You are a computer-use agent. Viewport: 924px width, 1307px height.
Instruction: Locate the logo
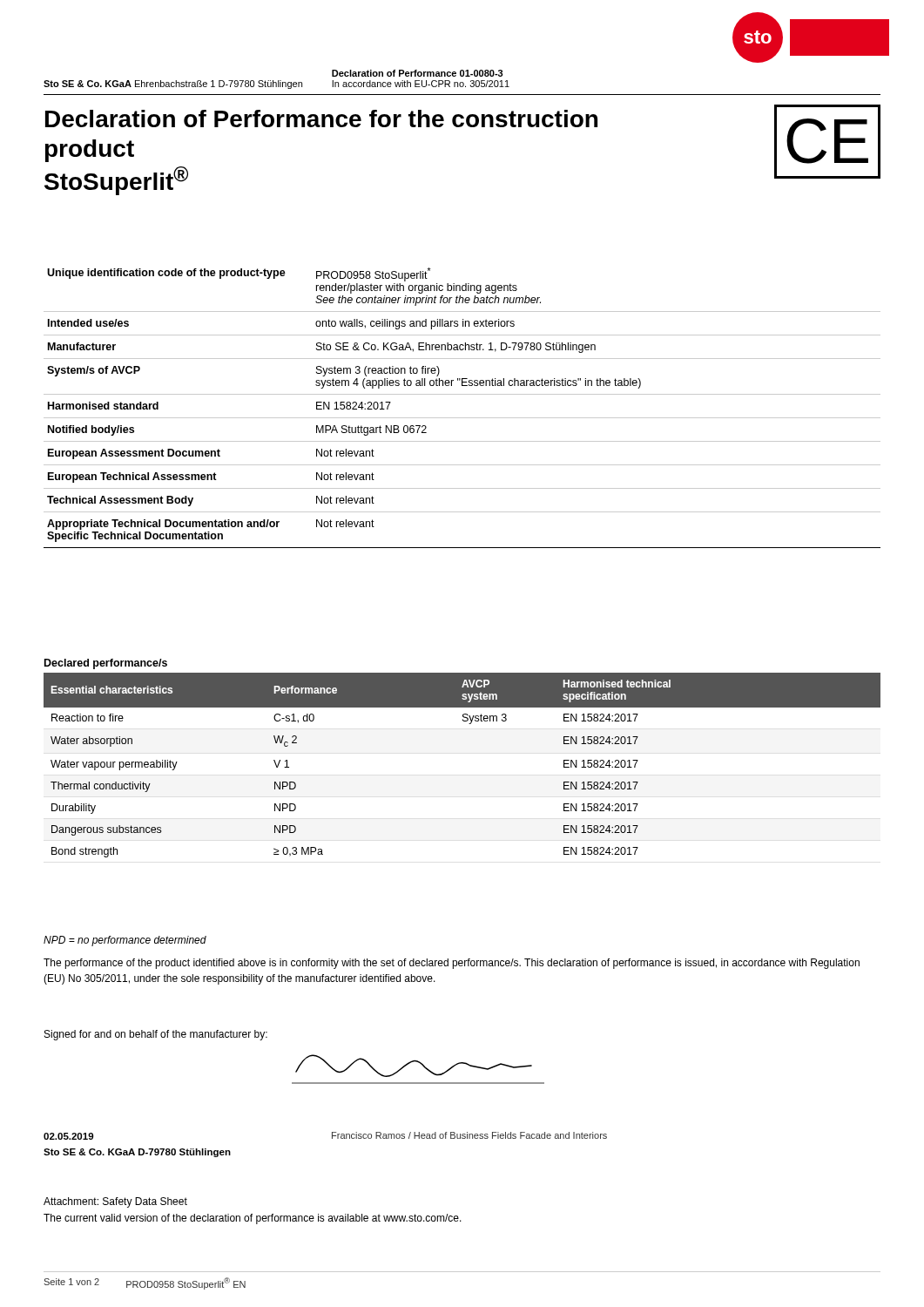point(811,39)
